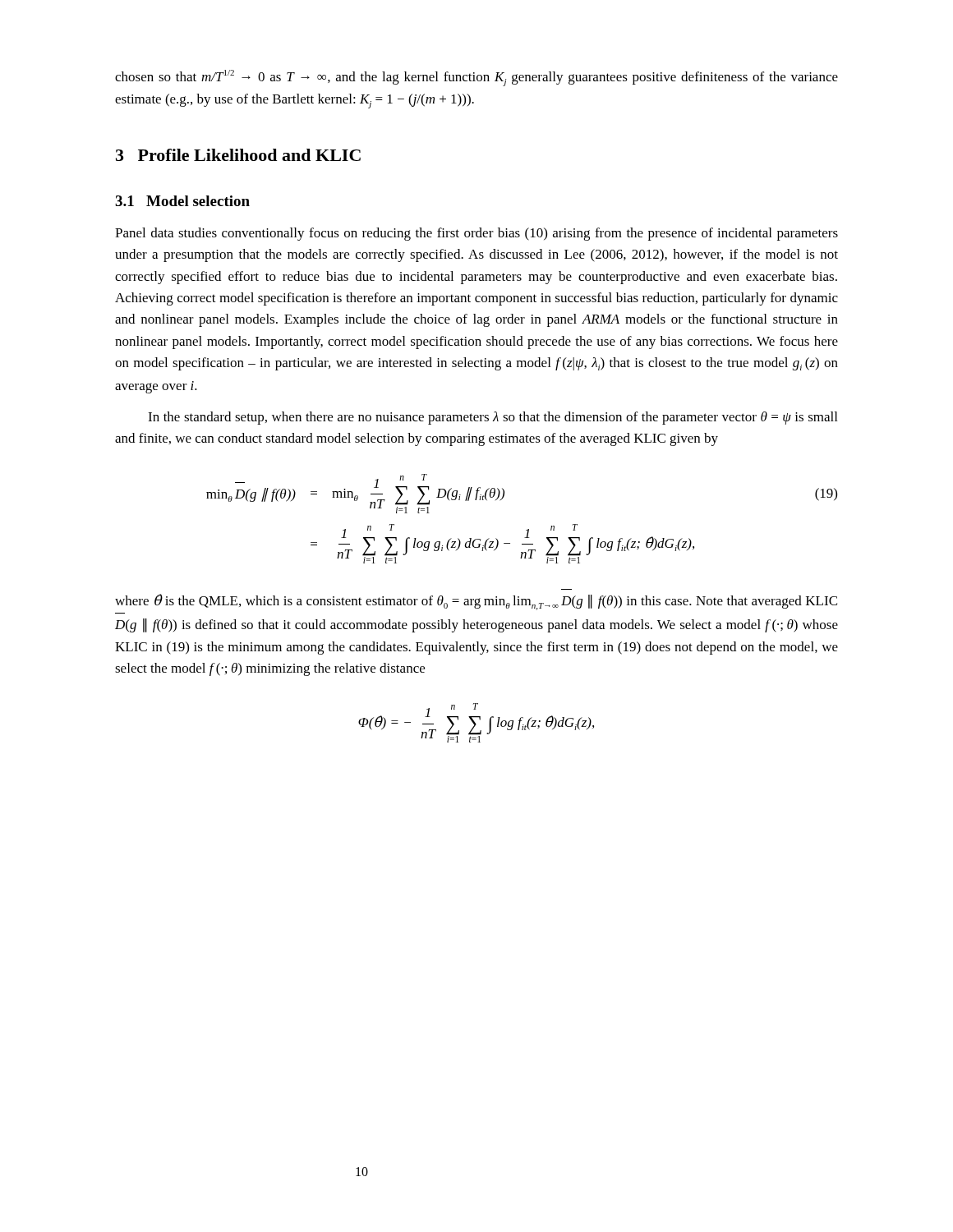Point to "3 Profile Likelihood and KLIC"
This screenshot has width=953, height=1232.
pos(238,154)
